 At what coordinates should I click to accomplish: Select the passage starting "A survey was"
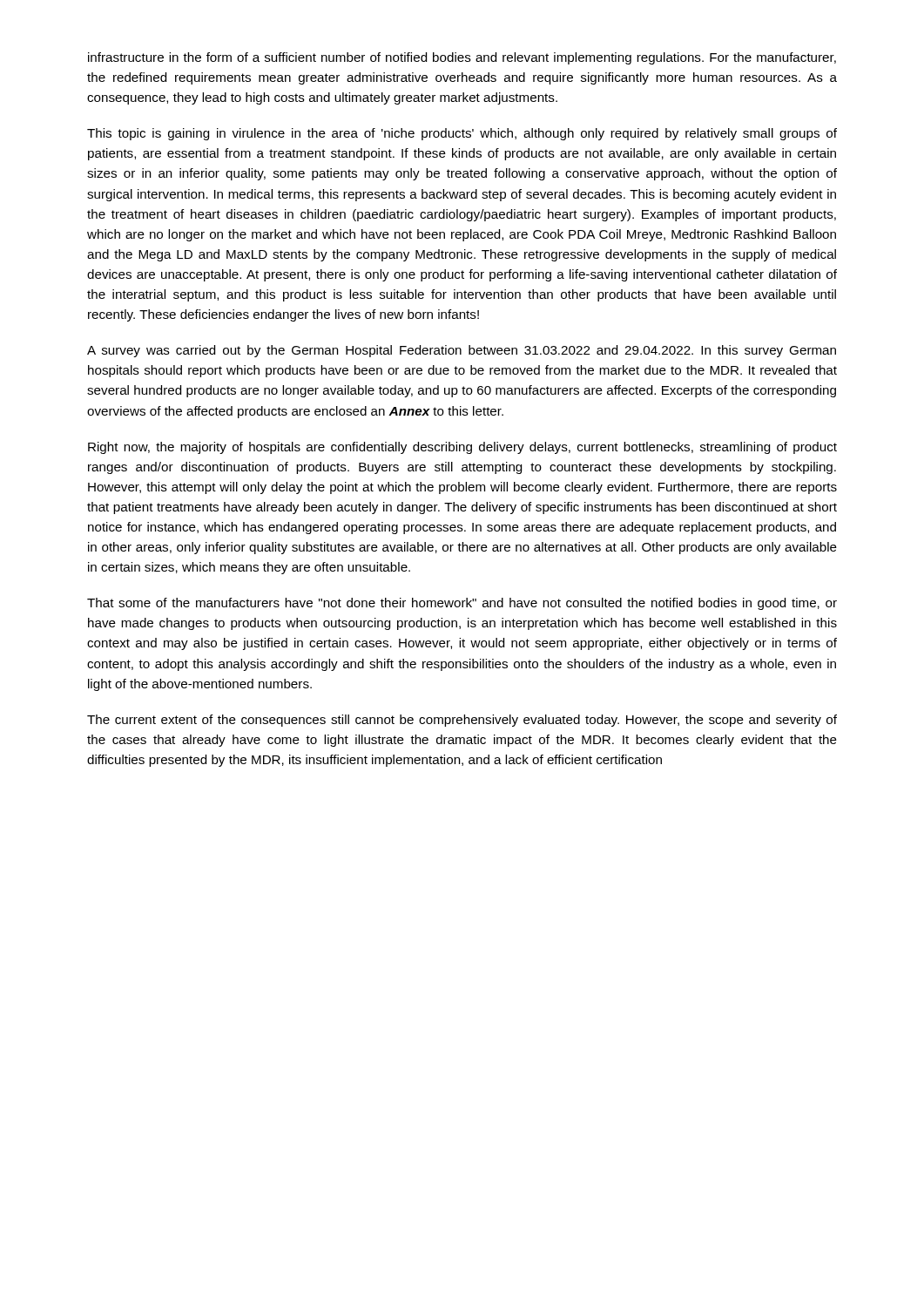(x=462, y=380)
